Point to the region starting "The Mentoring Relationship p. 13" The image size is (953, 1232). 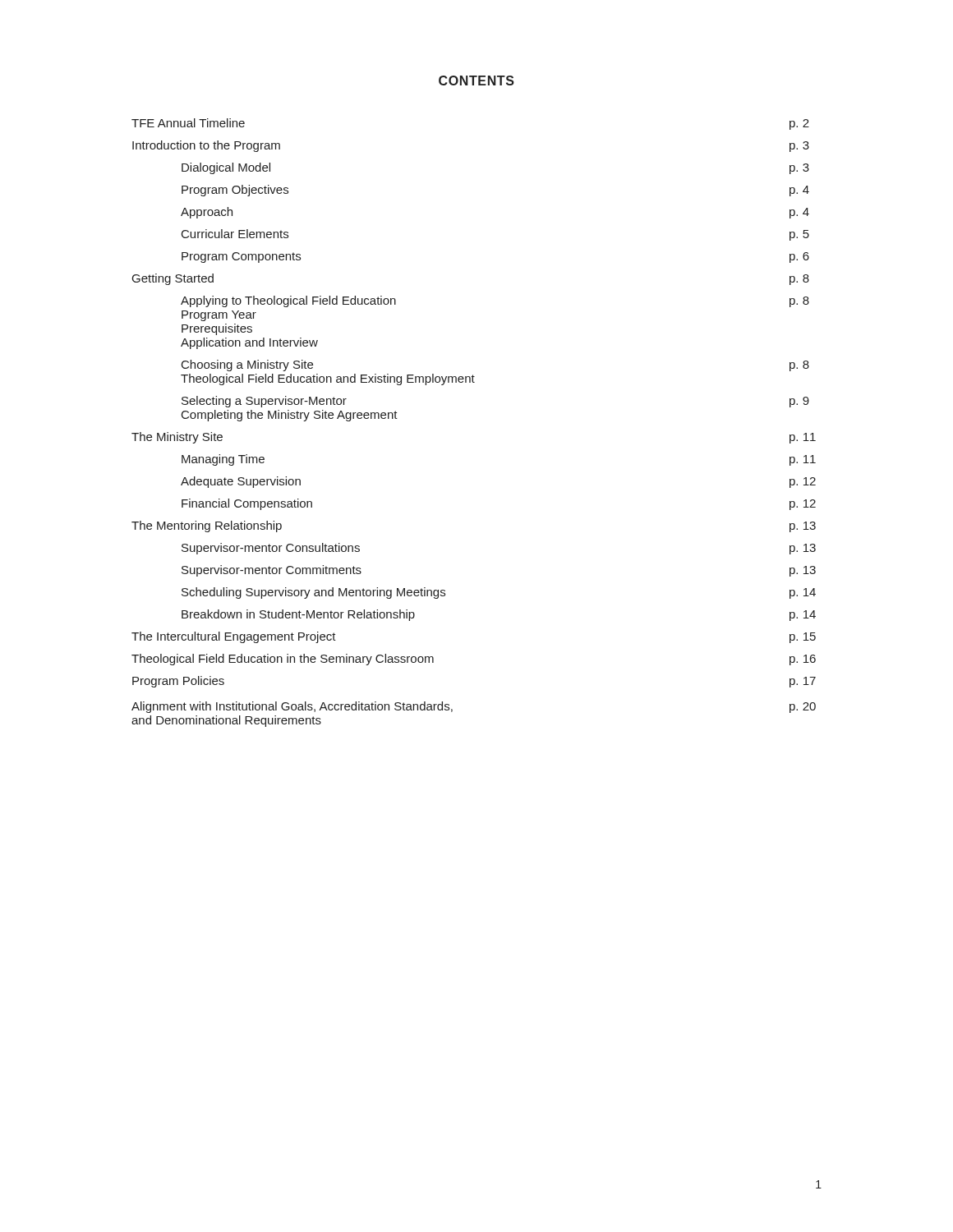[206, 526]
